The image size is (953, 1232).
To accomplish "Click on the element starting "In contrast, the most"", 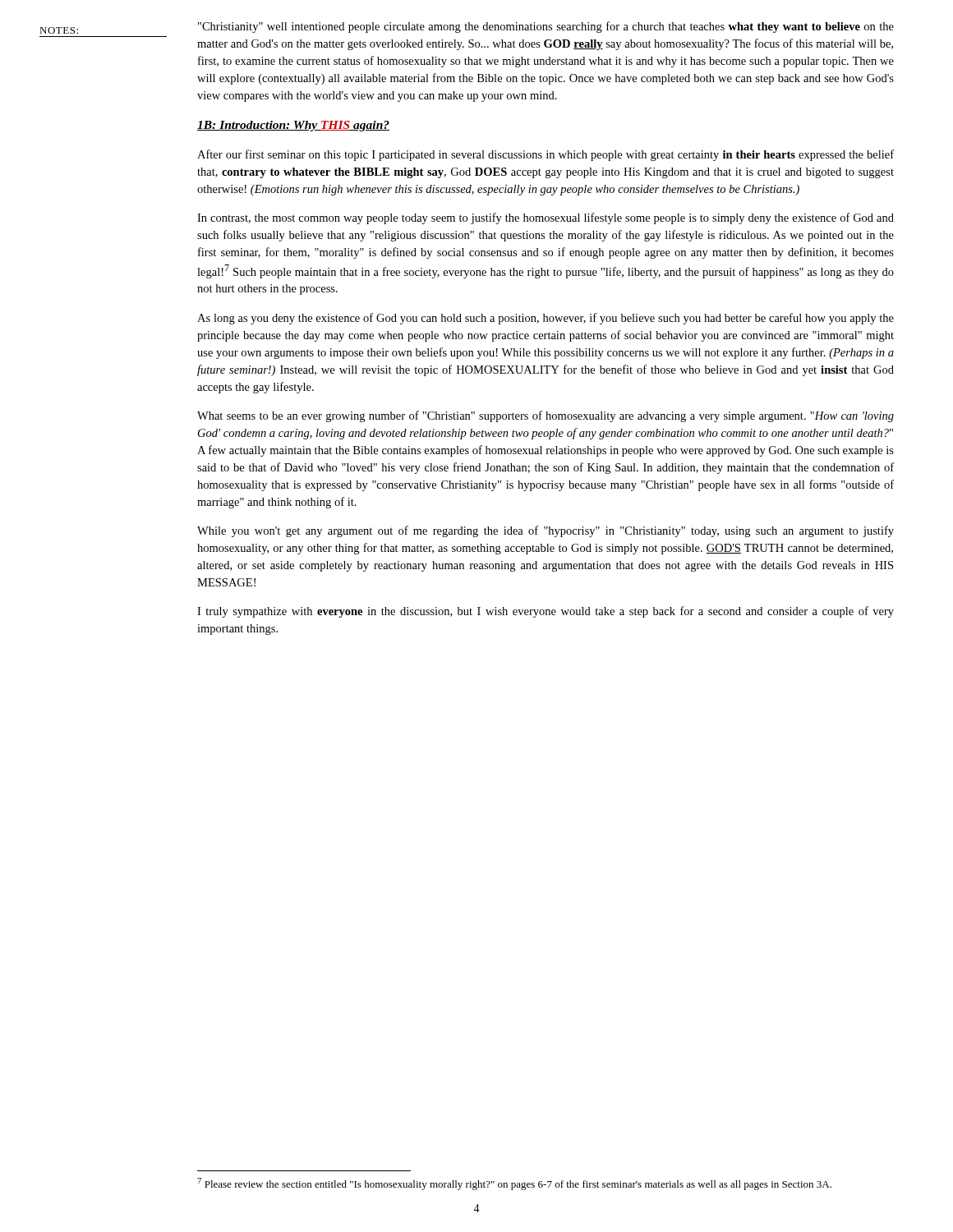I will (545, 253).
